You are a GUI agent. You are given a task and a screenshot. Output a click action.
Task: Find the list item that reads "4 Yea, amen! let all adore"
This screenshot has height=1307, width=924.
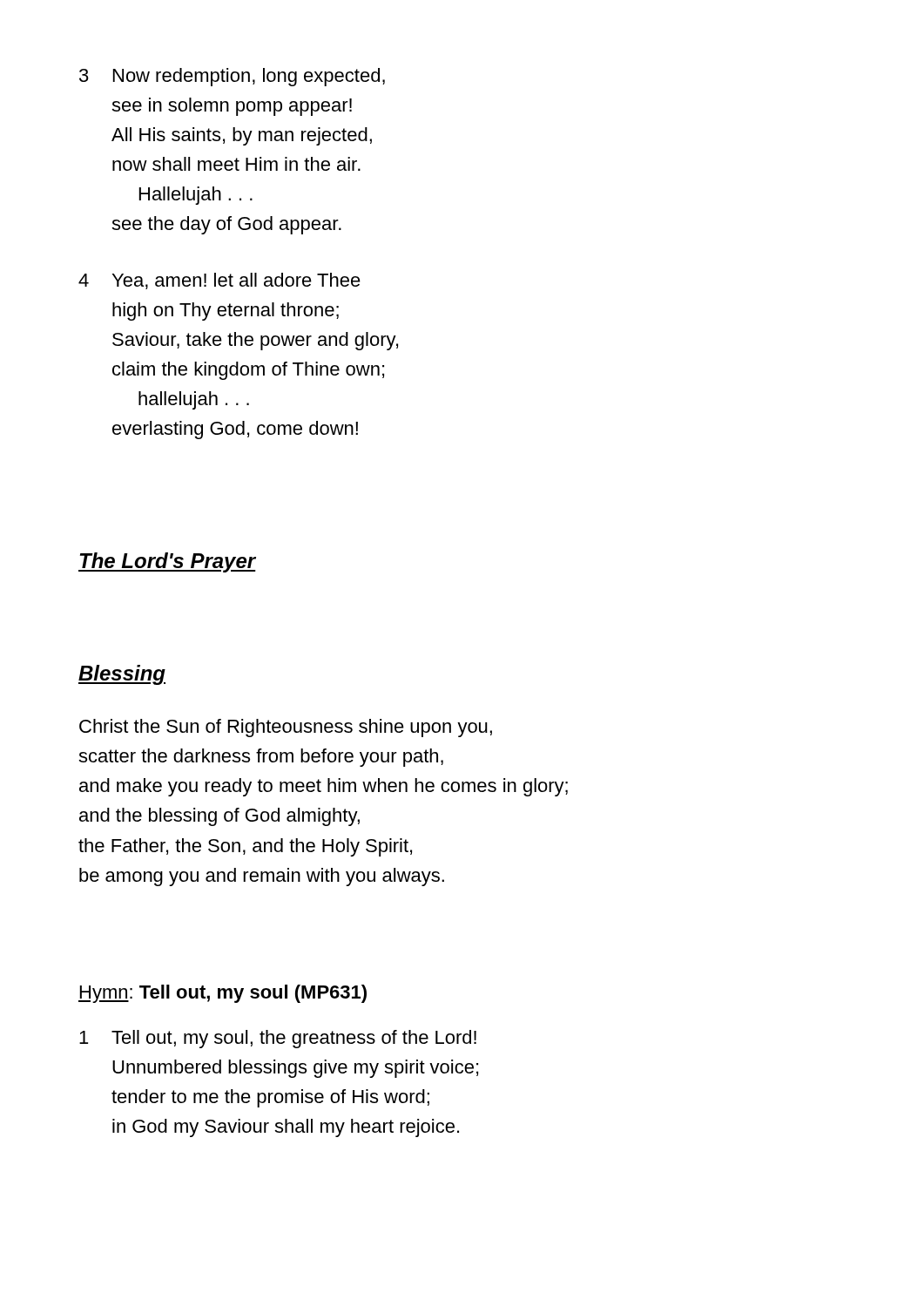point(219,281)
